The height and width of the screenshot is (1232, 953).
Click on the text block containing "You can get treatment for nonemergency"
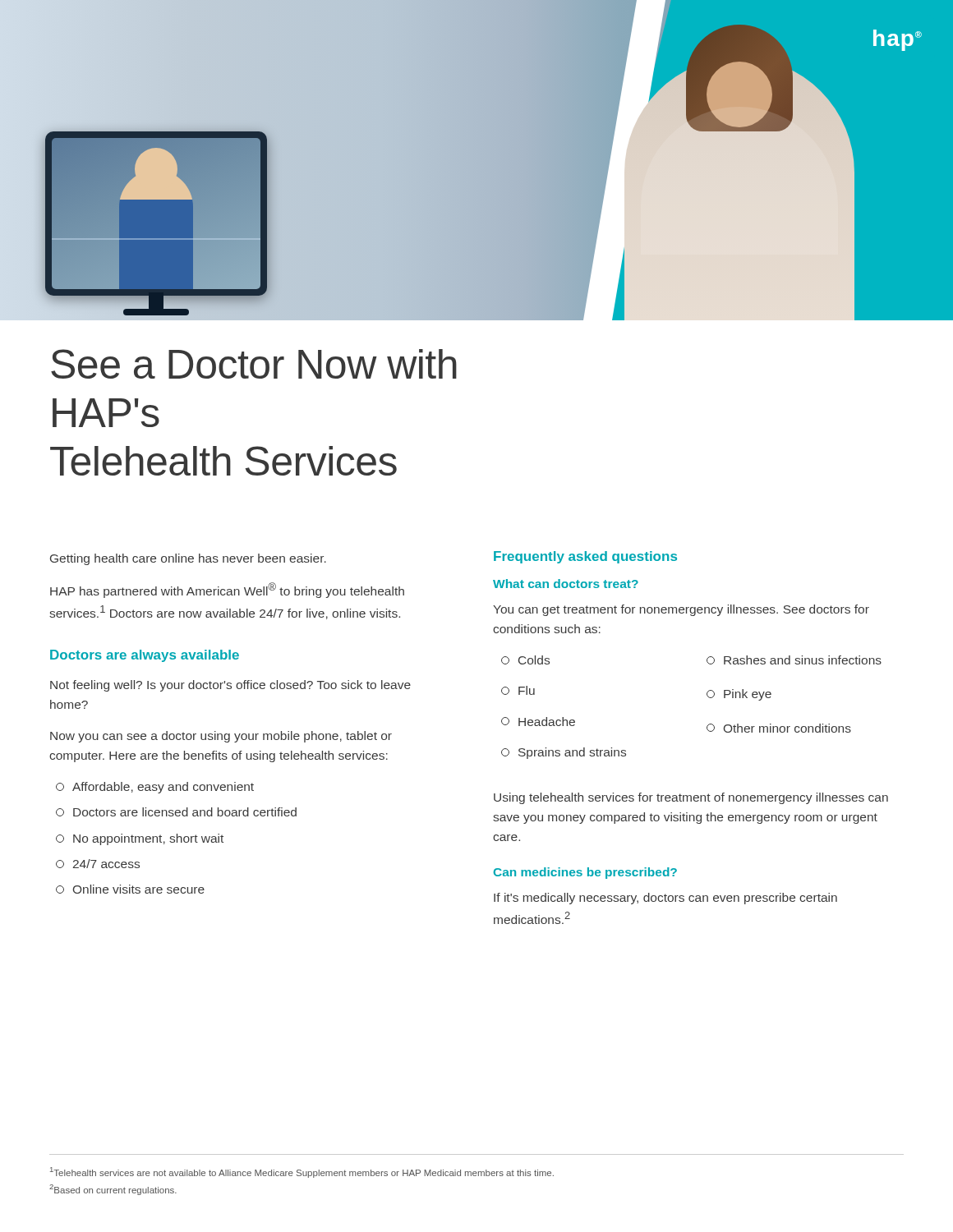pyautogui.click(x=681, y=619)
